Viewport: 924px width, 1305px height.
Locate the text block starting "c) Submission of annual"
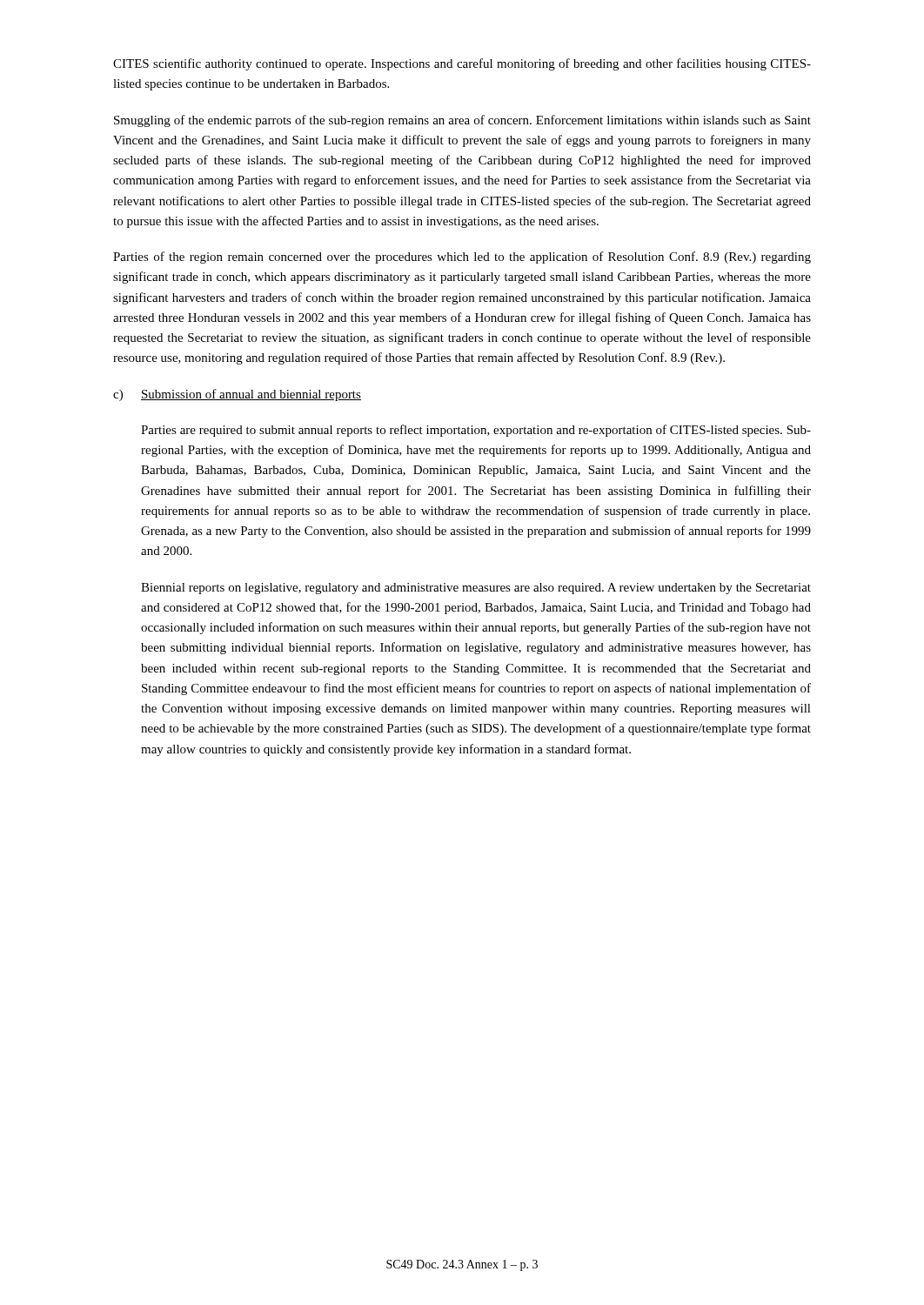coord(237,394)
